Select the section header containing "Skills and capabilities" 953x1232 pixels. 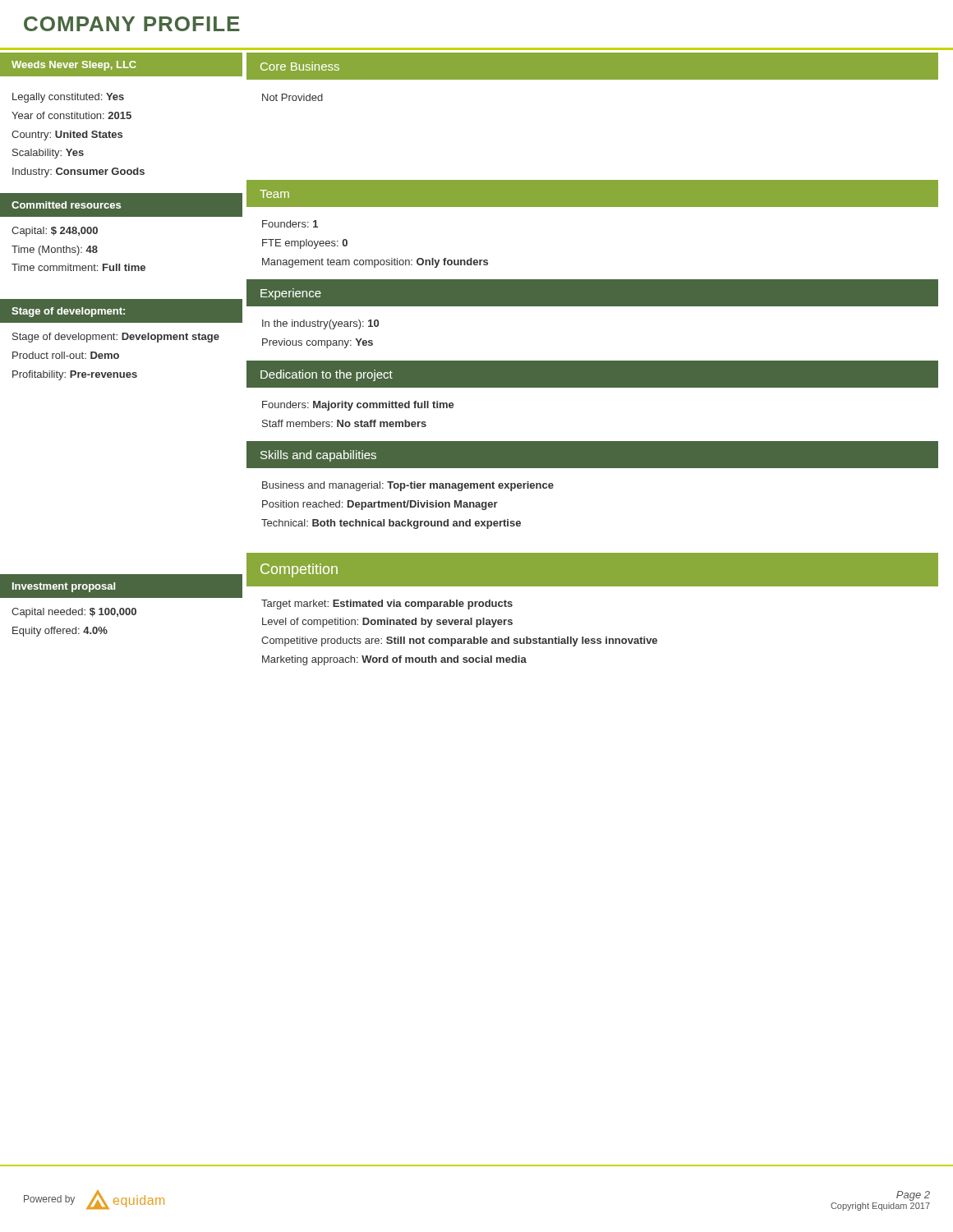592,455
